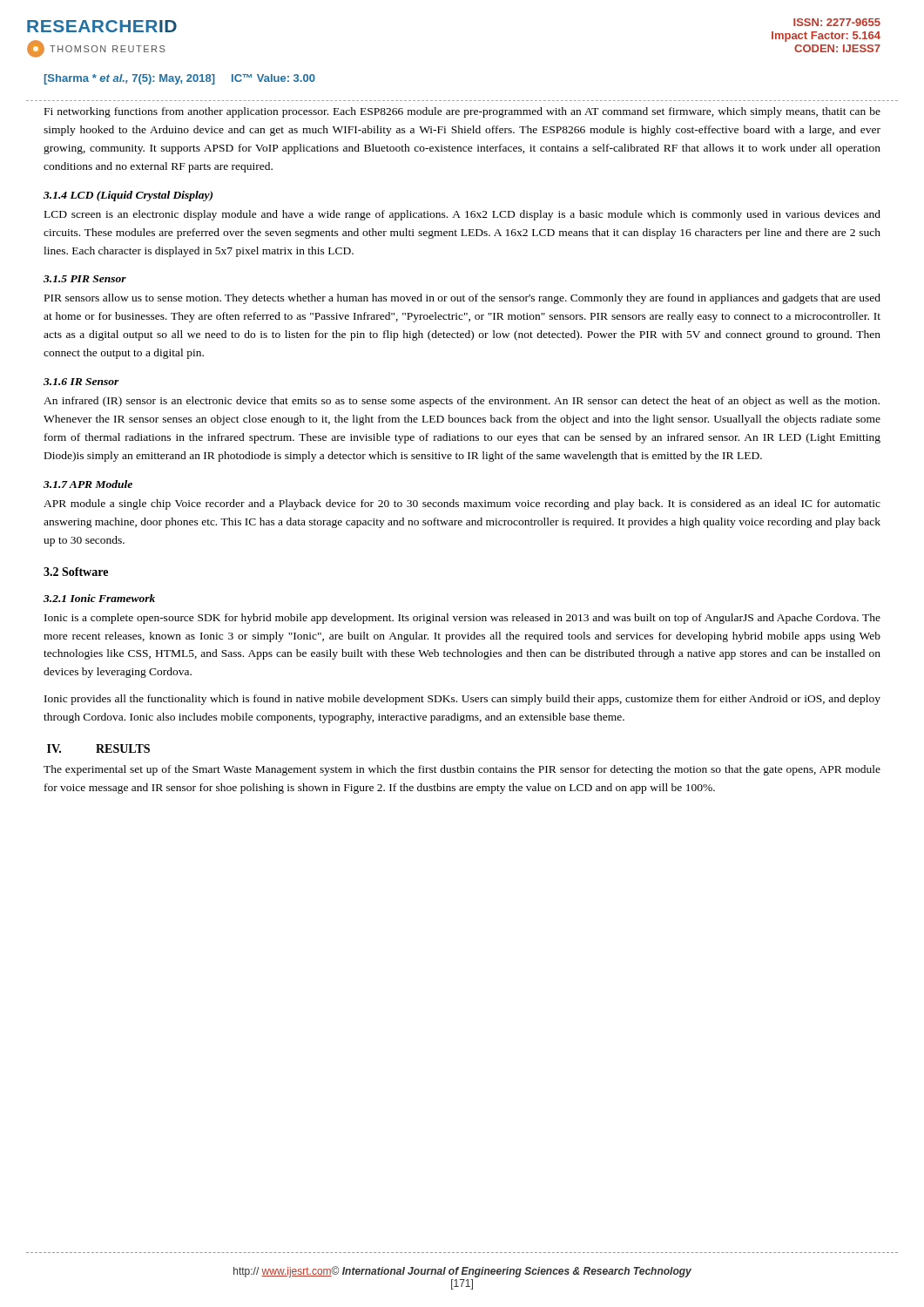Find "3.1.4 LCD (Liquid Crystal Display)" on this page
The width and height of the screenshot is (924, 1307).
(x=128, y=194)
